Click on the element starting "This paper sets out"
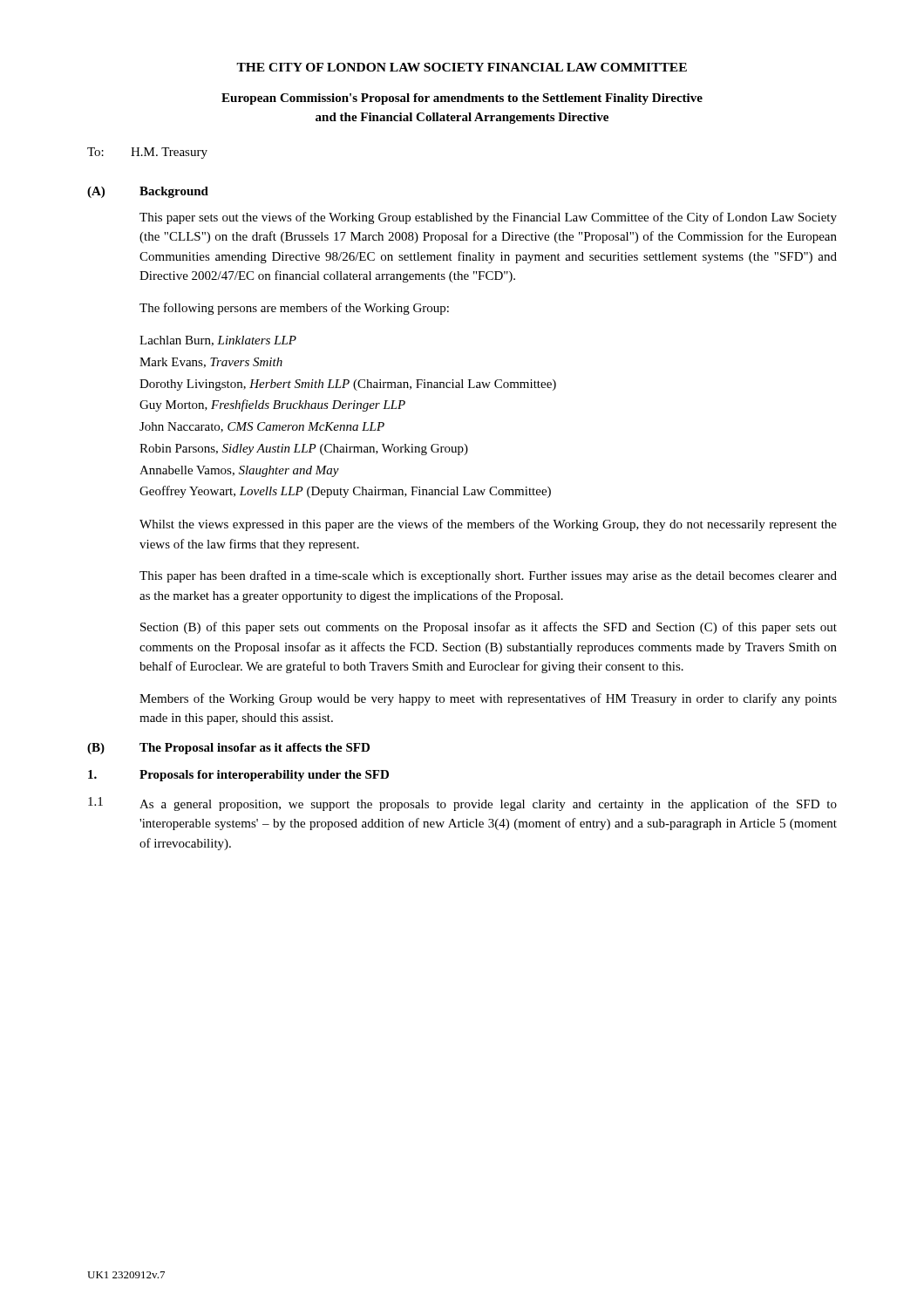 tap(488, 246)
